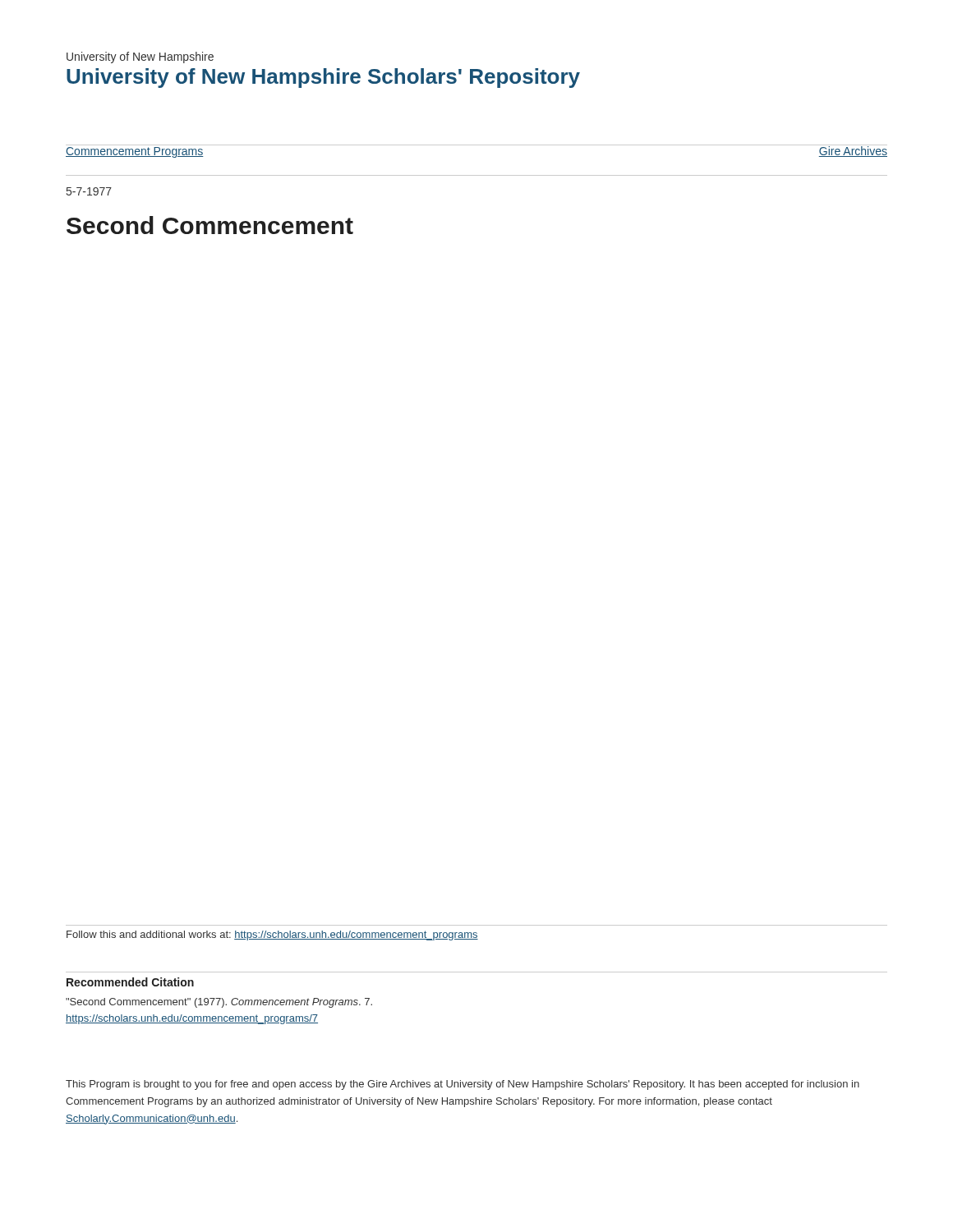Where is the passage that starts ""Second Commencement" (1977). Commencement Programs. 7."?

coord(219,1010)
